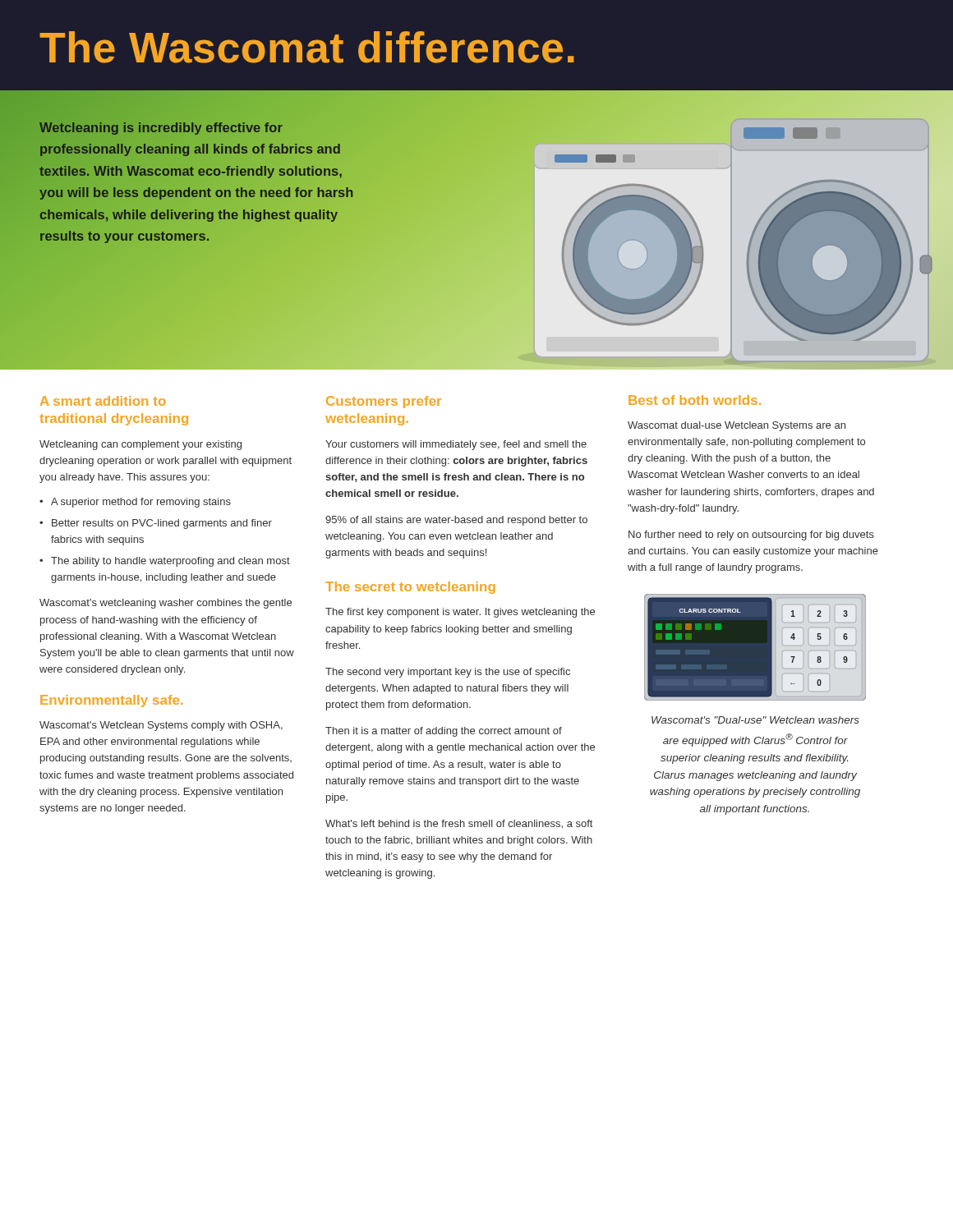953x1232 pixels.
Task: Locate the text block that says "Wetcleaning is incredibly effective for professionally cleaning all"
Action: coord(204,182)
